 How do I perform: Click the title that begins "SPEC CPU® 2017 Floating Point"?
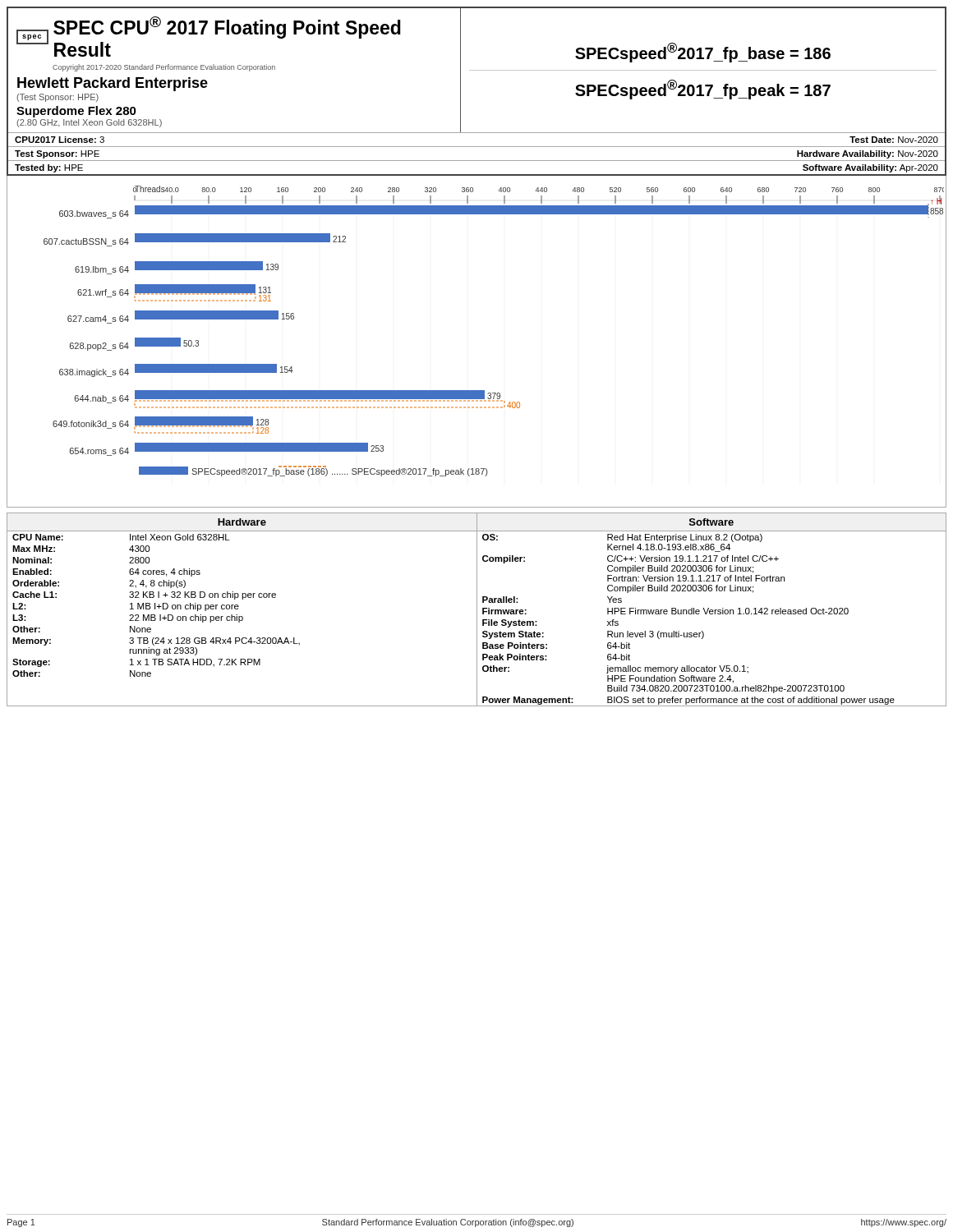tap(227, 37)
